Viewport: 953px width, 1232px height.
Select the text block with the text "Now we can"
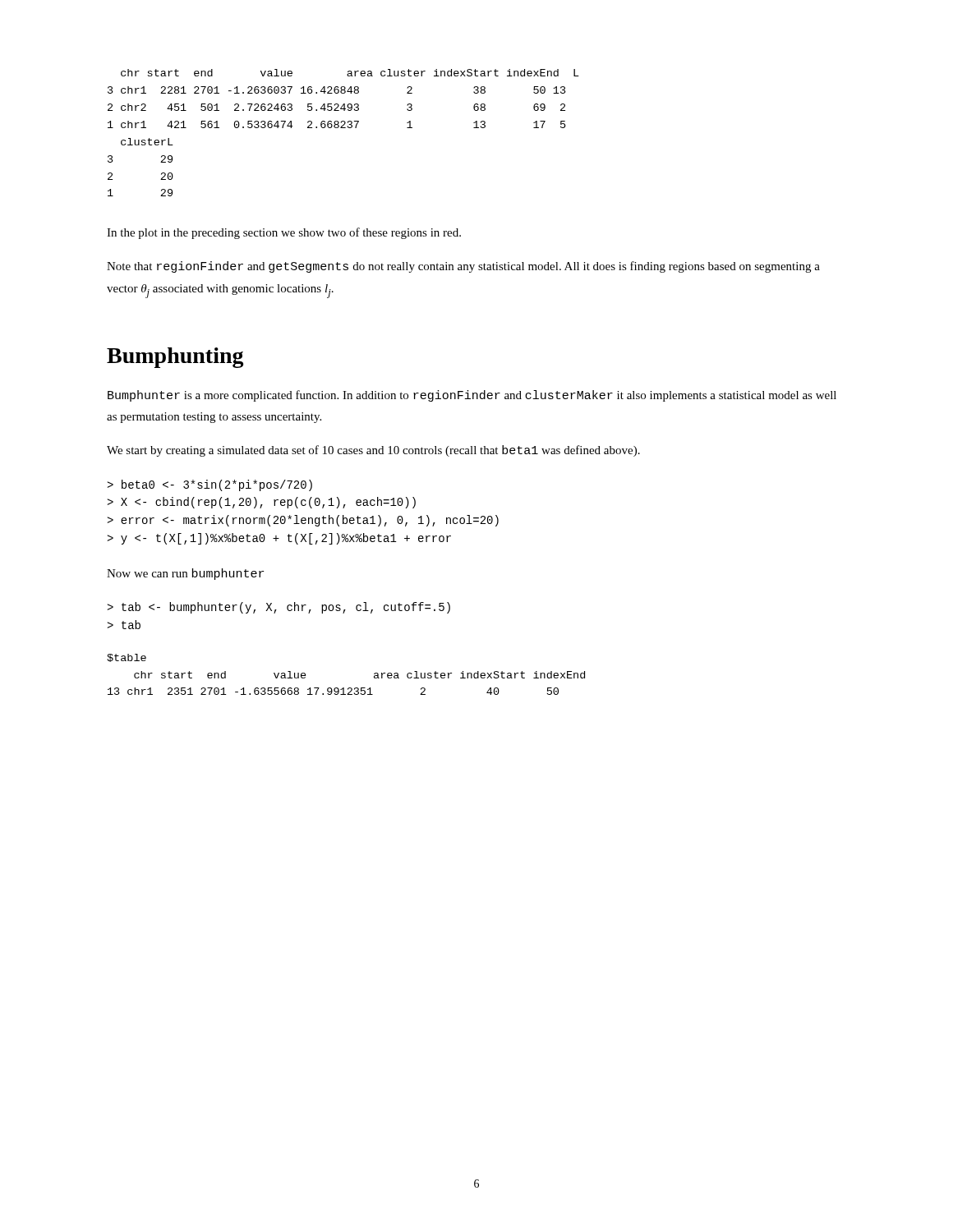tap(186, 574)
